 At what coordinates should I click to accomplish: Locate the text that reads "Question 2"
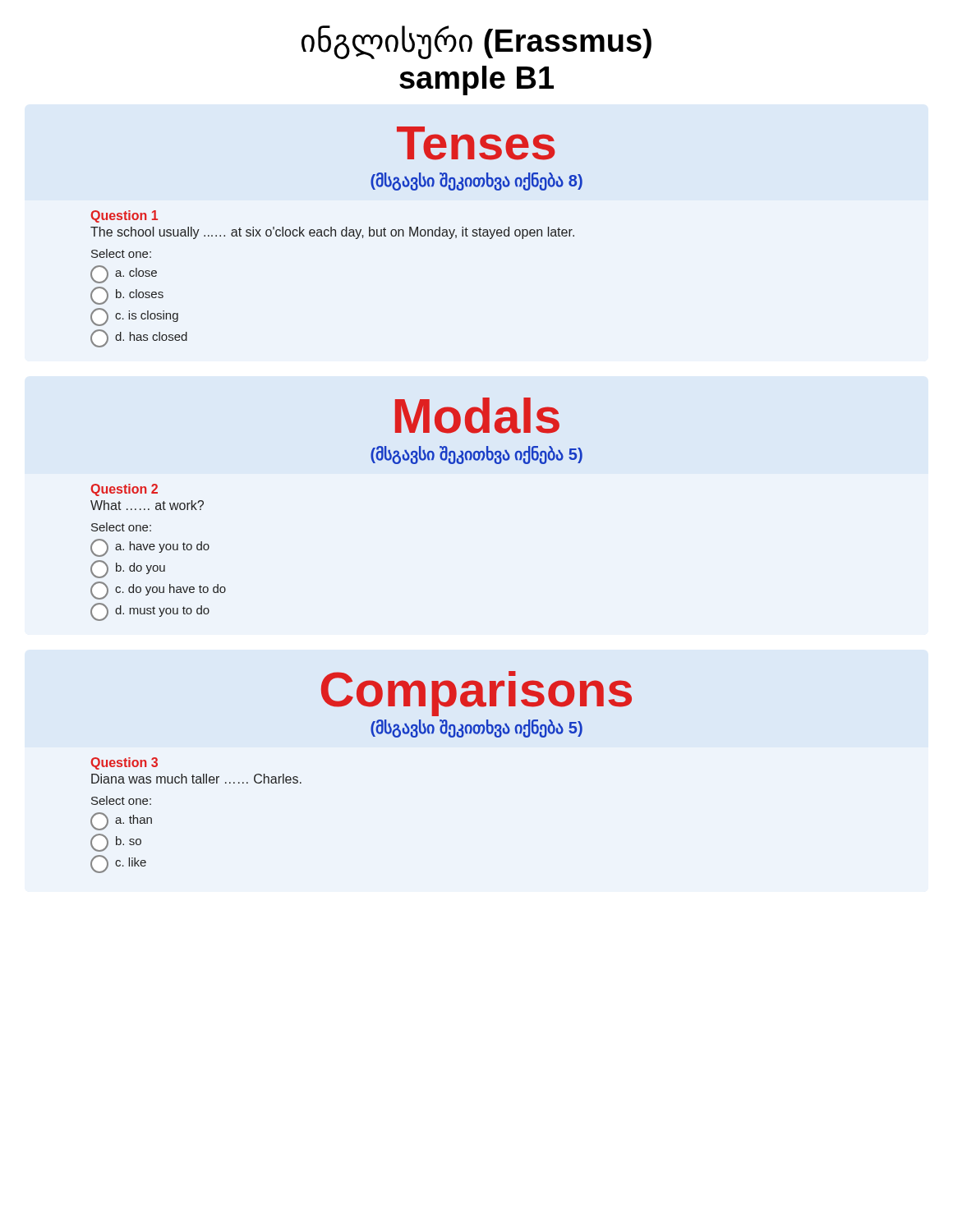click(x=124, y=489)
